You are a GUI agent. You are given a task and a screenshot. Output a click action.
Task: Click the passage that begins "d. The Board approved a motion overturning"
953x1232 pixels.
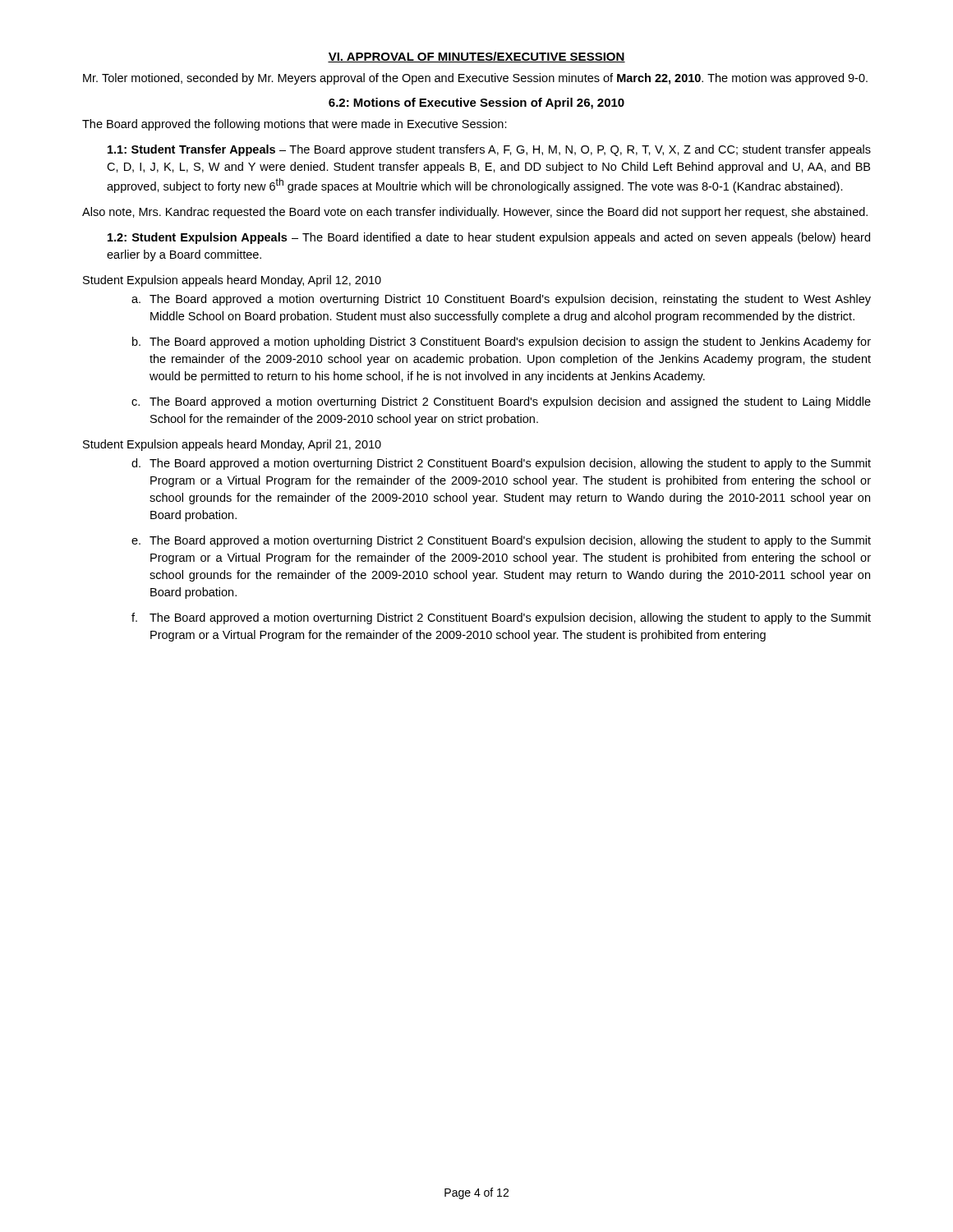coord(501,490)
